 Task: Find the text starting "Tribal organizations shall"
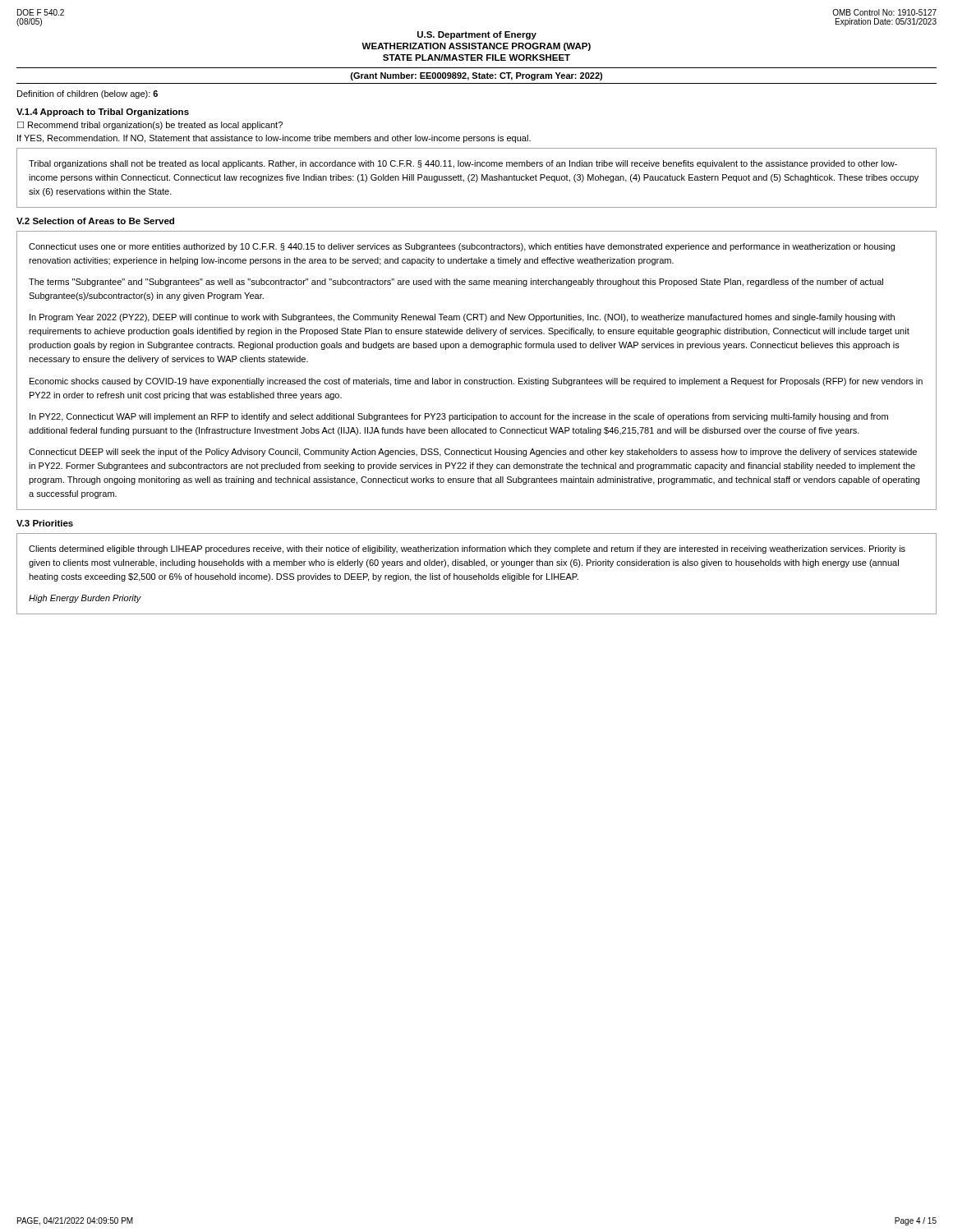[x=474, y=177]
